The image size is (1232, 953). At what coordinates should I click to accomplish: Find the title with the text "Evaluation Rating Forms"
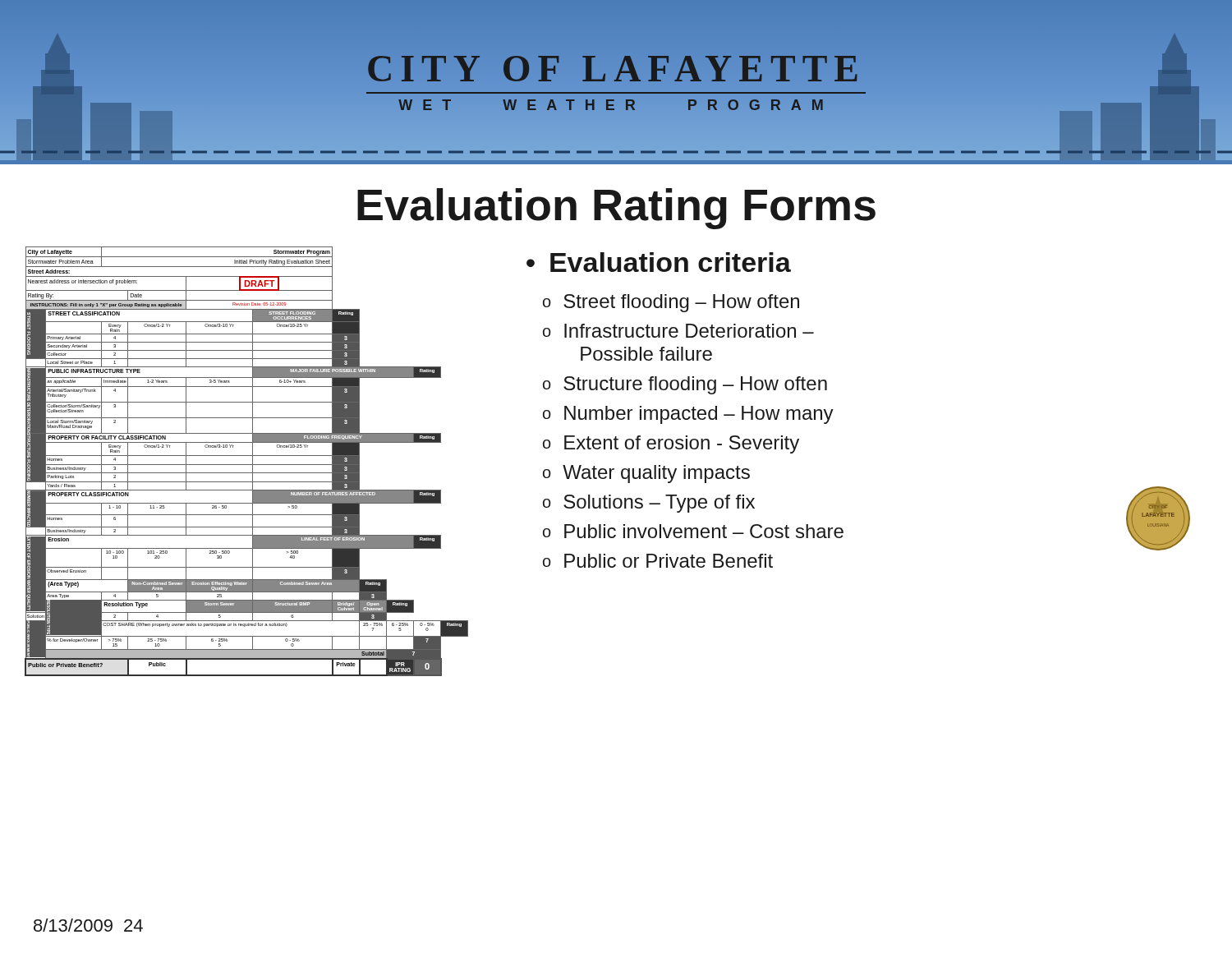coord(616,205)
